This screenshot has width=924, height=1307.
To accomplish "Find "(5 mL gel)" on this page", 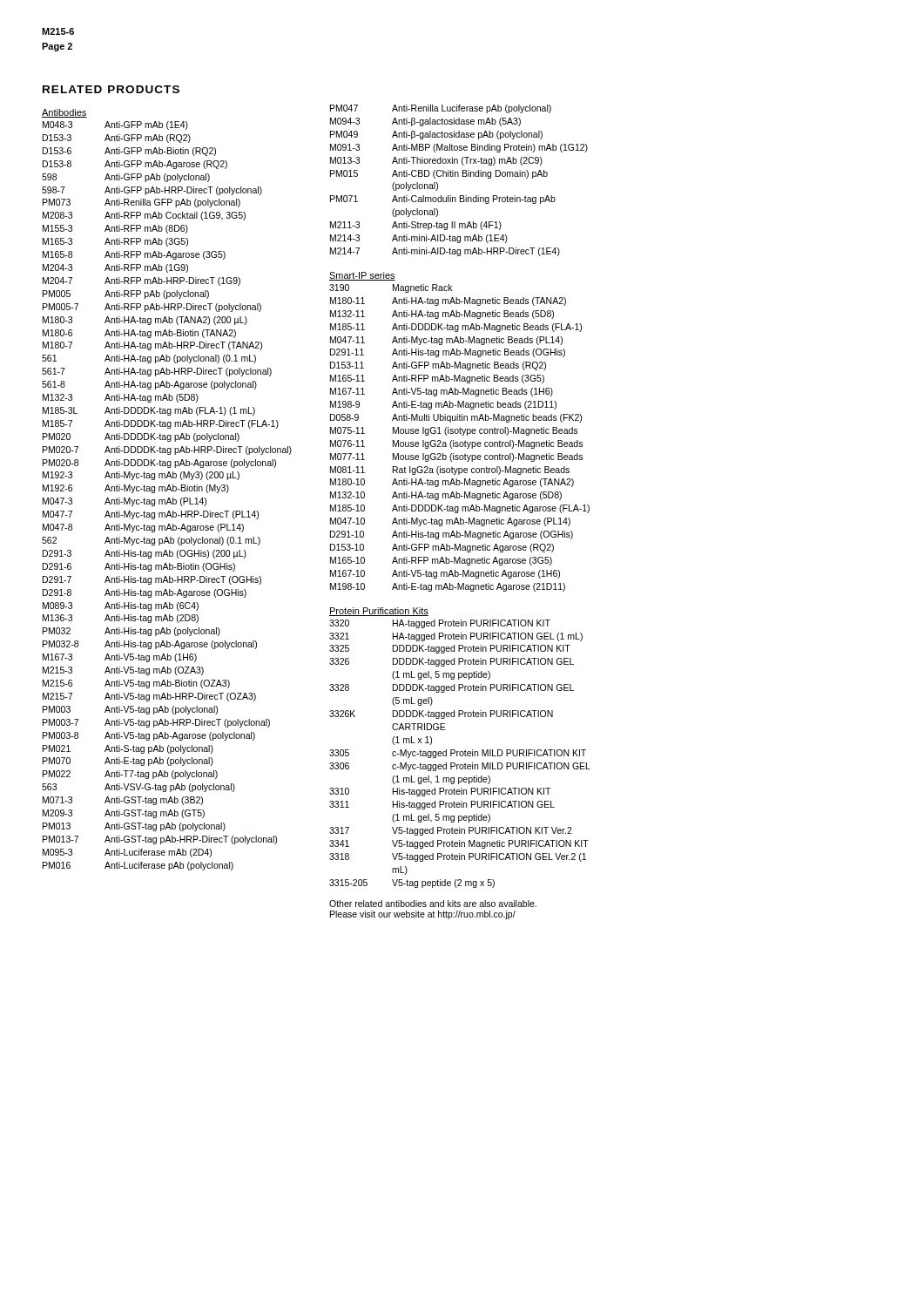I will (460, 701).
